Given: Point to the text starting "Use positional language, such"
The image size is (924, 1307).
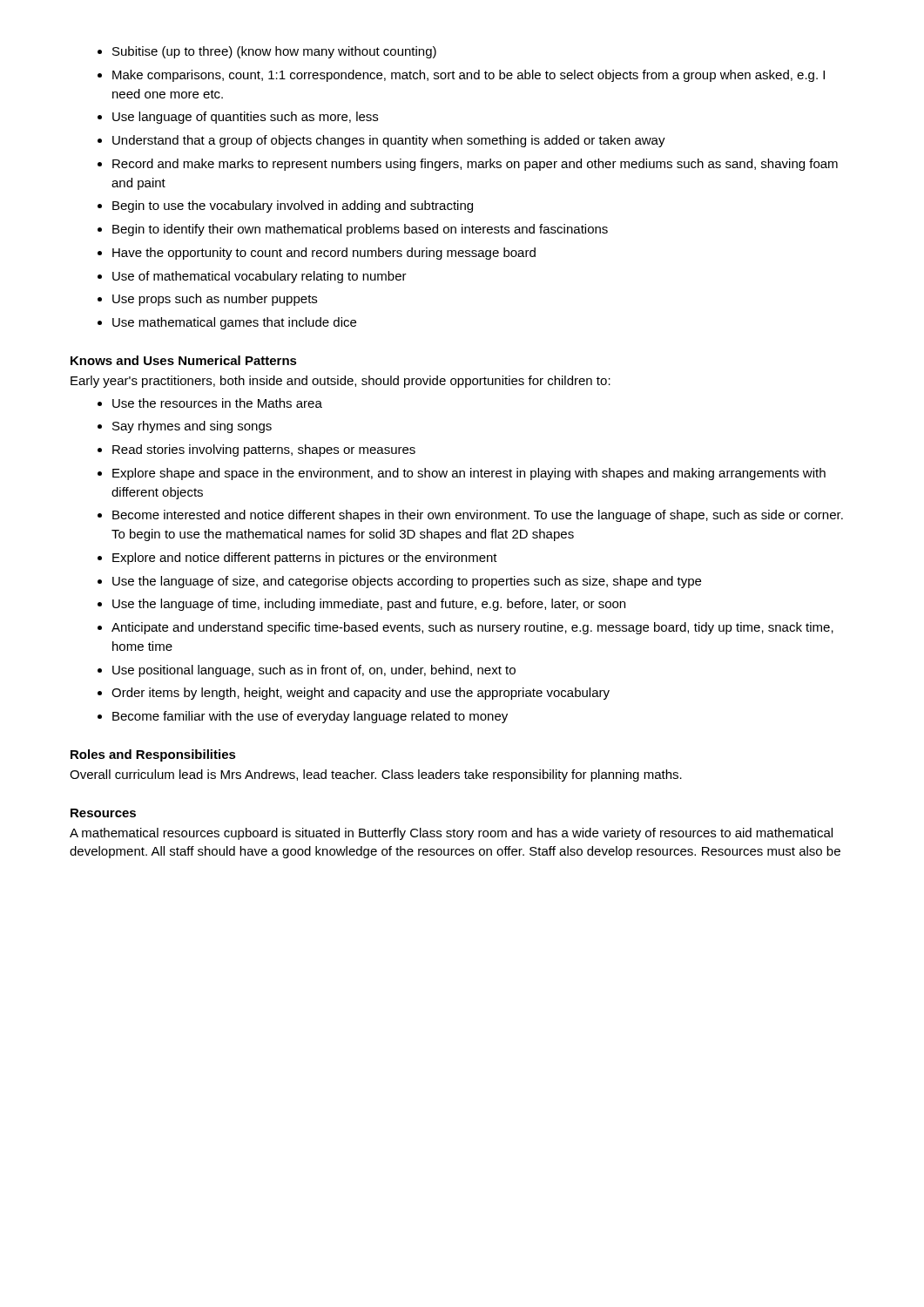Looking at the screenshot, I should point(314,669).
